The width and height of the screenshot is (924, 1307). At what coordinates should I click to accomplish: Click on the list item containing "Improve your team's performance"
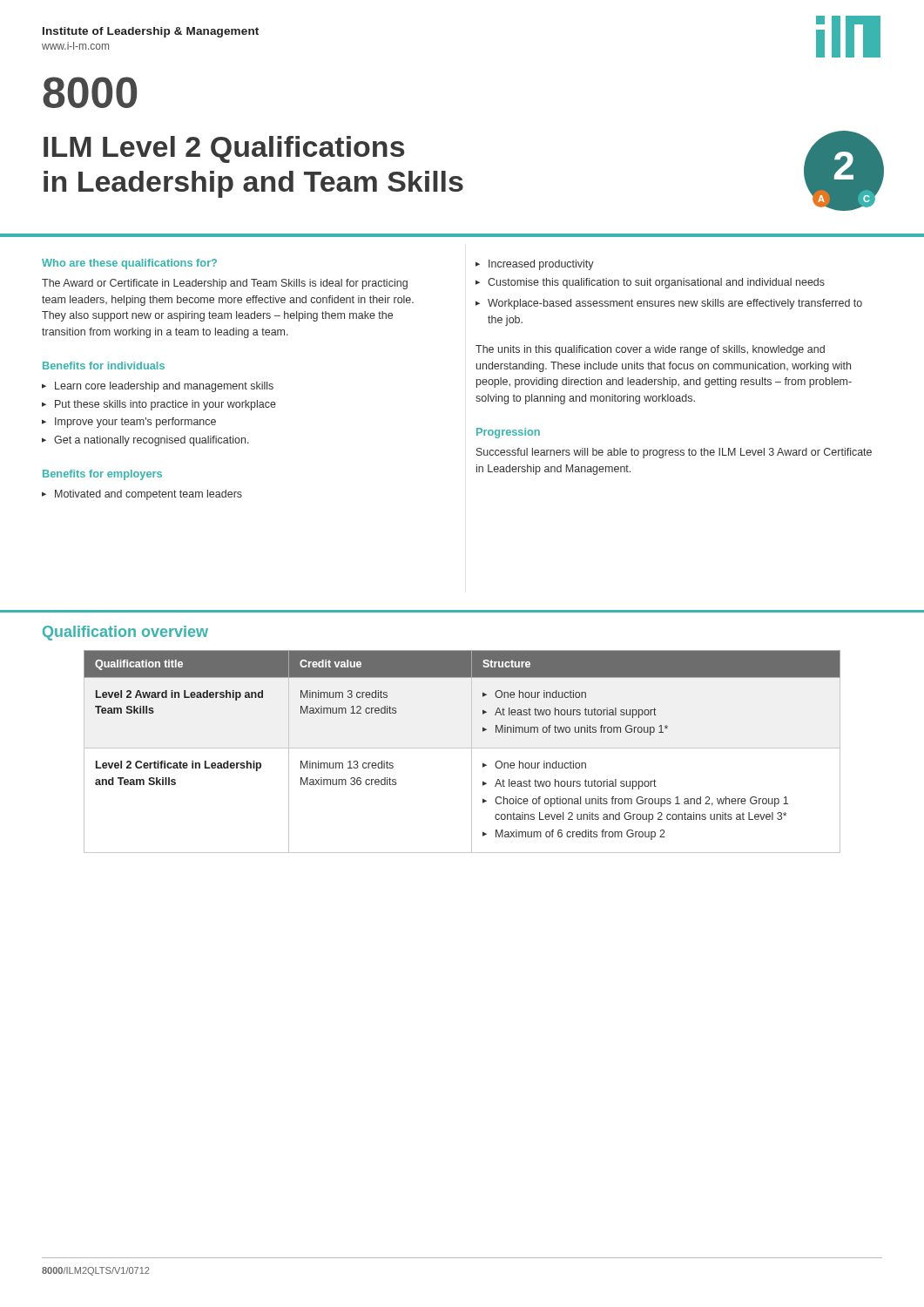(x=135, y=422)
